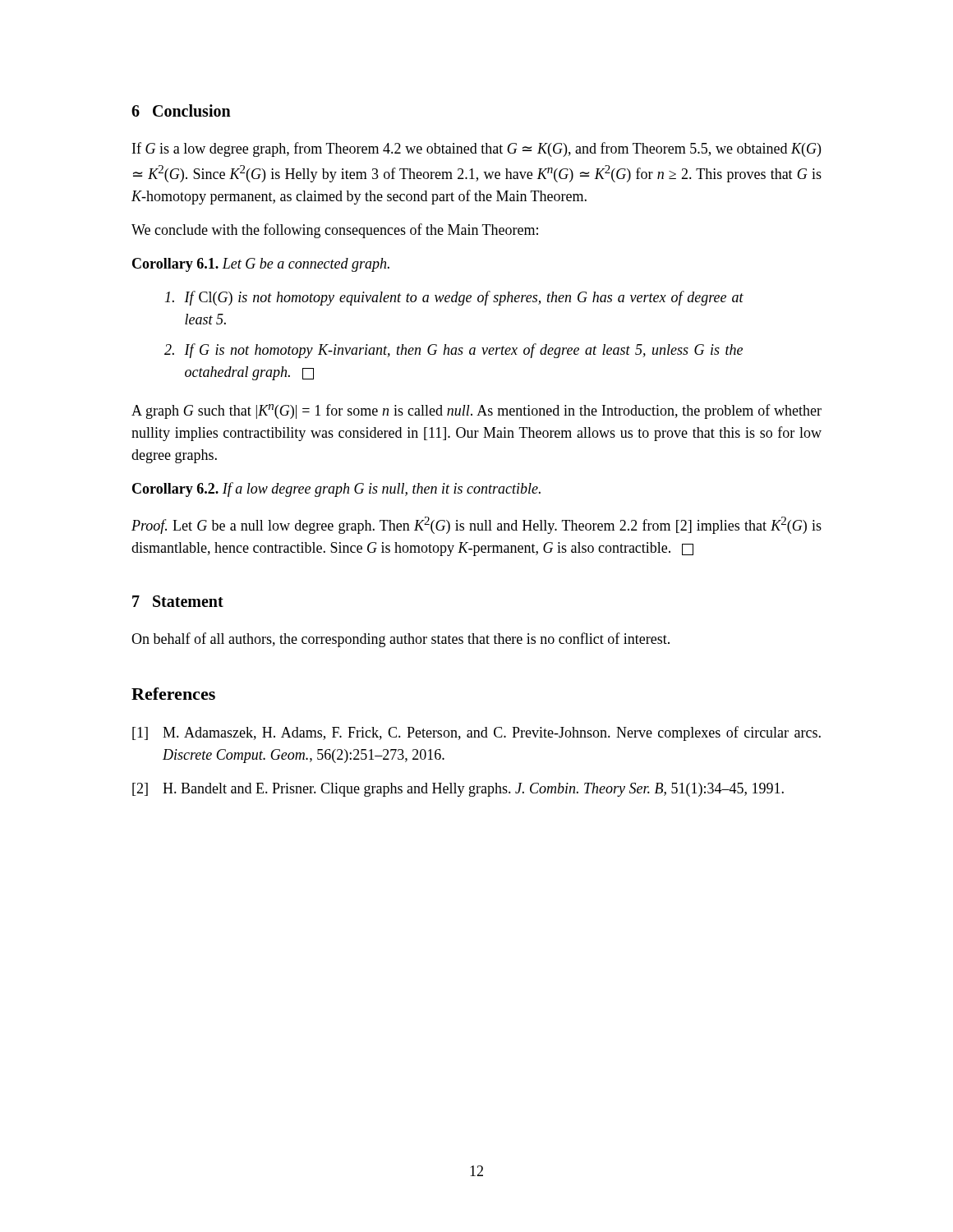Viewport: 953px width, 1232px height.
Task: Locate the block starting "6 Conclusion"
Action: point(181,111)
